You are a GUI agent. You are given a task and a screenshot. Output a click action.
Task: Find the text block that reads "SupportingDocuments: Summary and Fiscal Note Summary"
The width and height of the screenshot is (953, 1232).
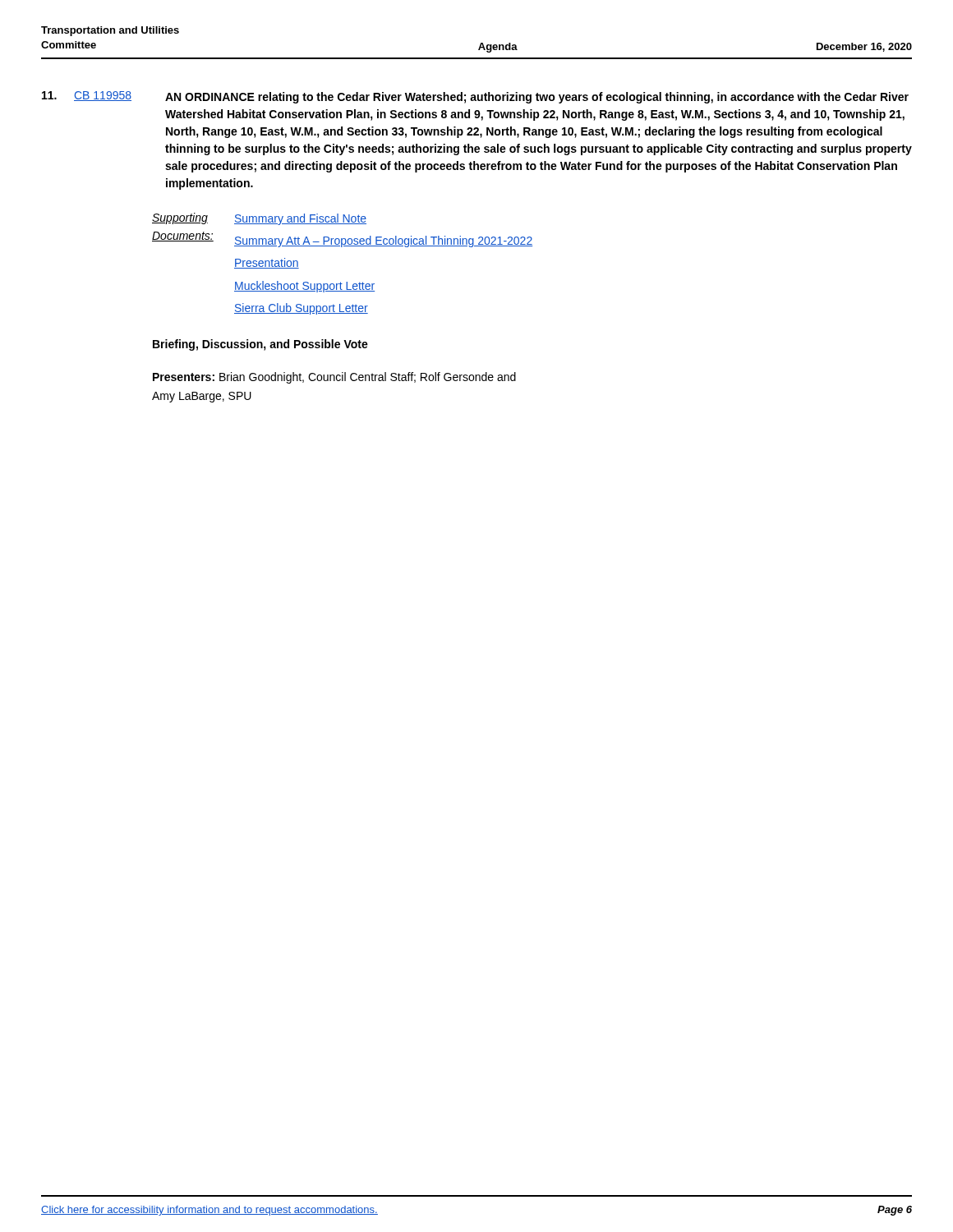(x=259, y=219)
